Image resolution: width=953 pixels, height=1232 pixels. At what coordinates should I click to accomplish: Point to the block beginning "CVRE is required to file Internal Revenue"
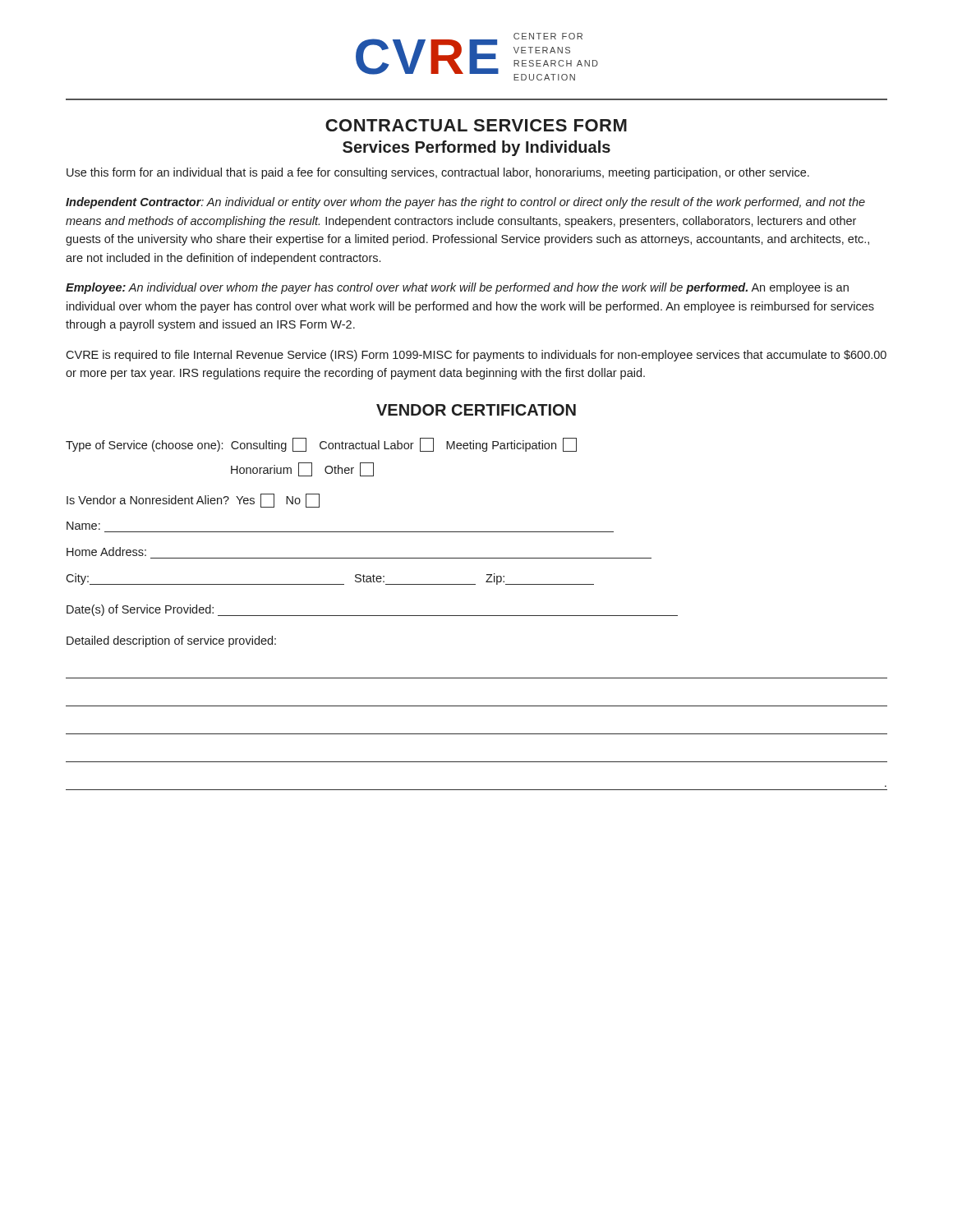click(x=476, y=364)
